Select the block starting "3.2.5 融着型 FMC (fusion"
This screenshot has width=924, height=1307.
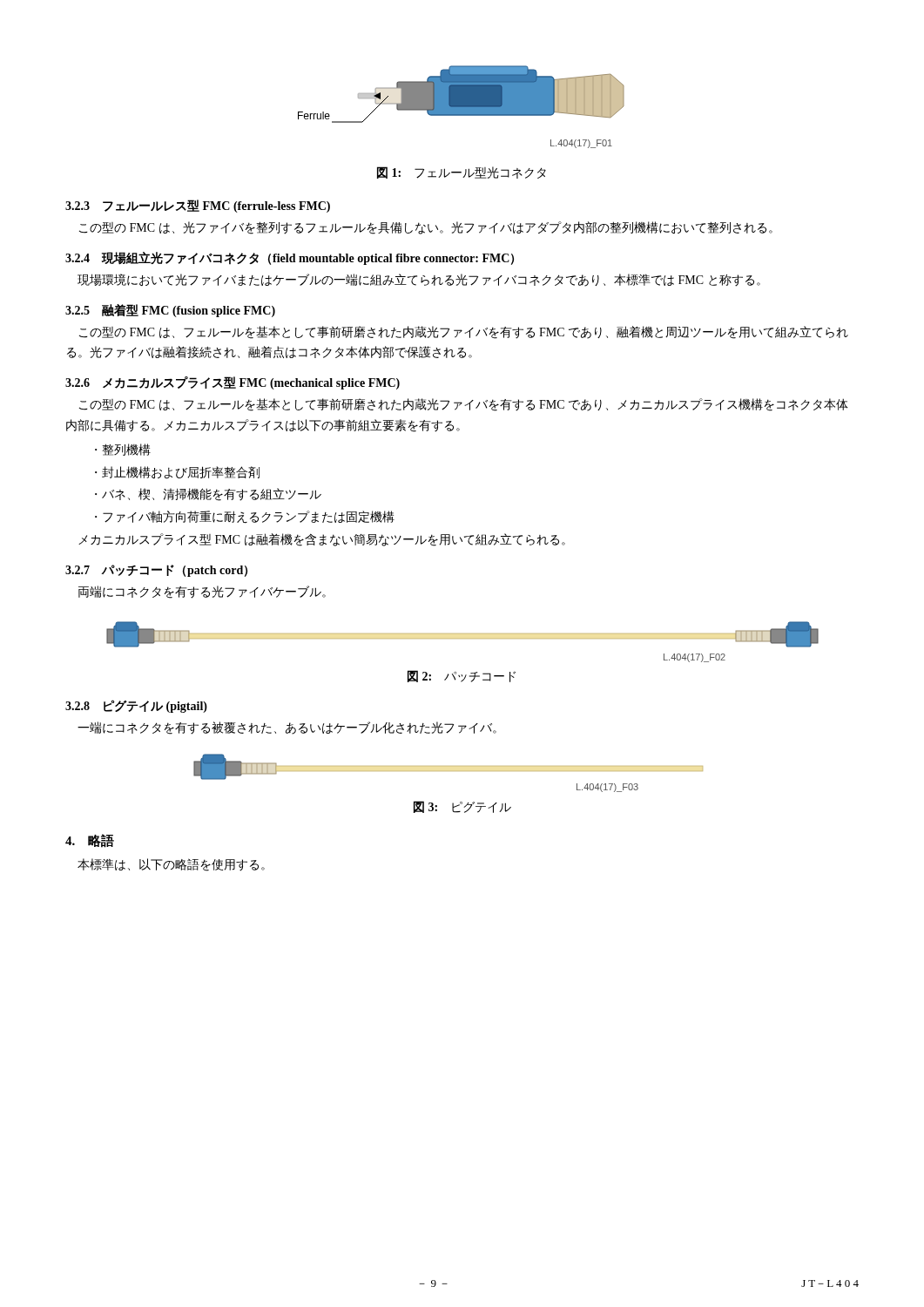click(x=170, y=310)
